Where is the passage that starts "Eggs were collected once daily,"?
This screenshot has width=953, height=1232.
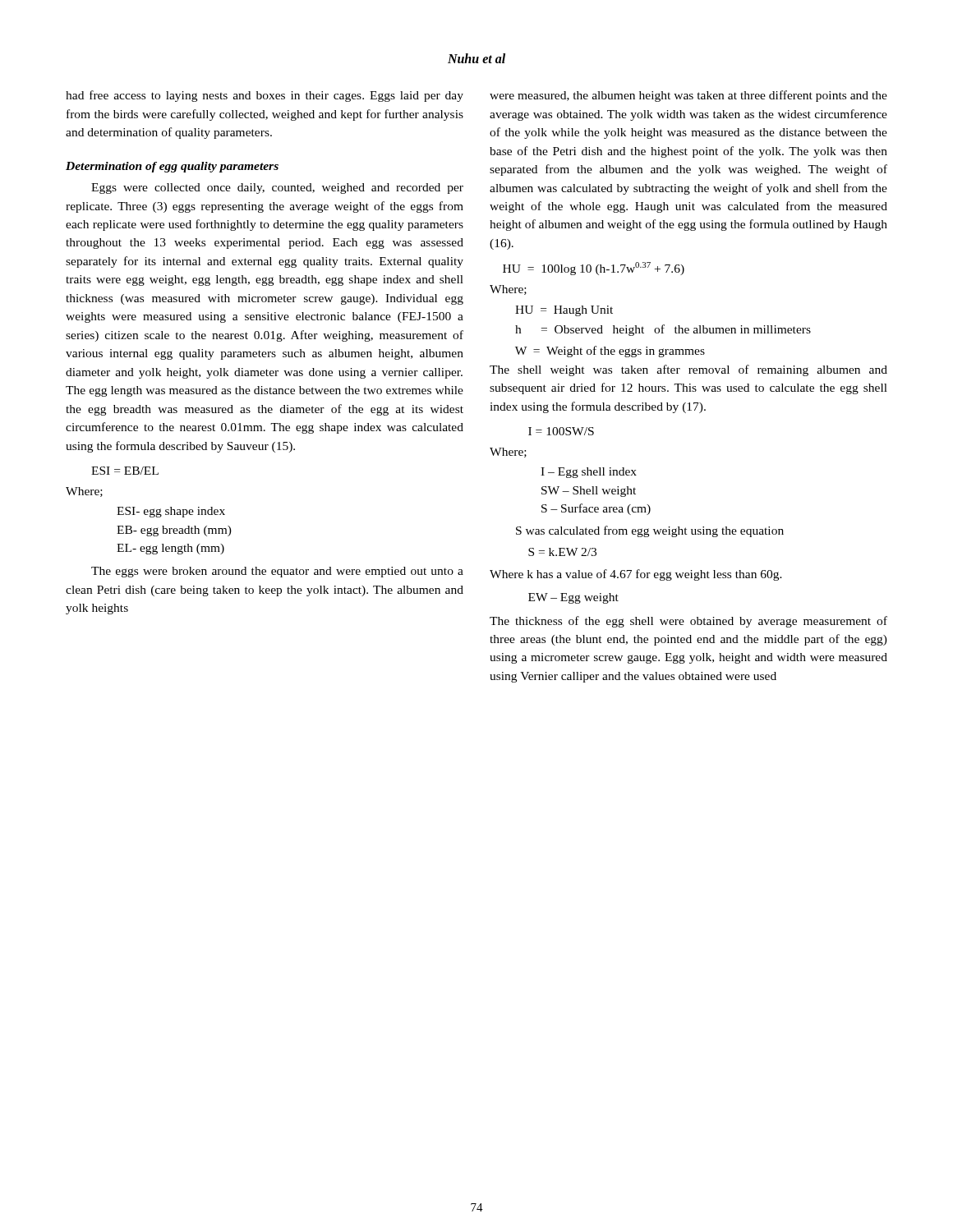[265, 317]
